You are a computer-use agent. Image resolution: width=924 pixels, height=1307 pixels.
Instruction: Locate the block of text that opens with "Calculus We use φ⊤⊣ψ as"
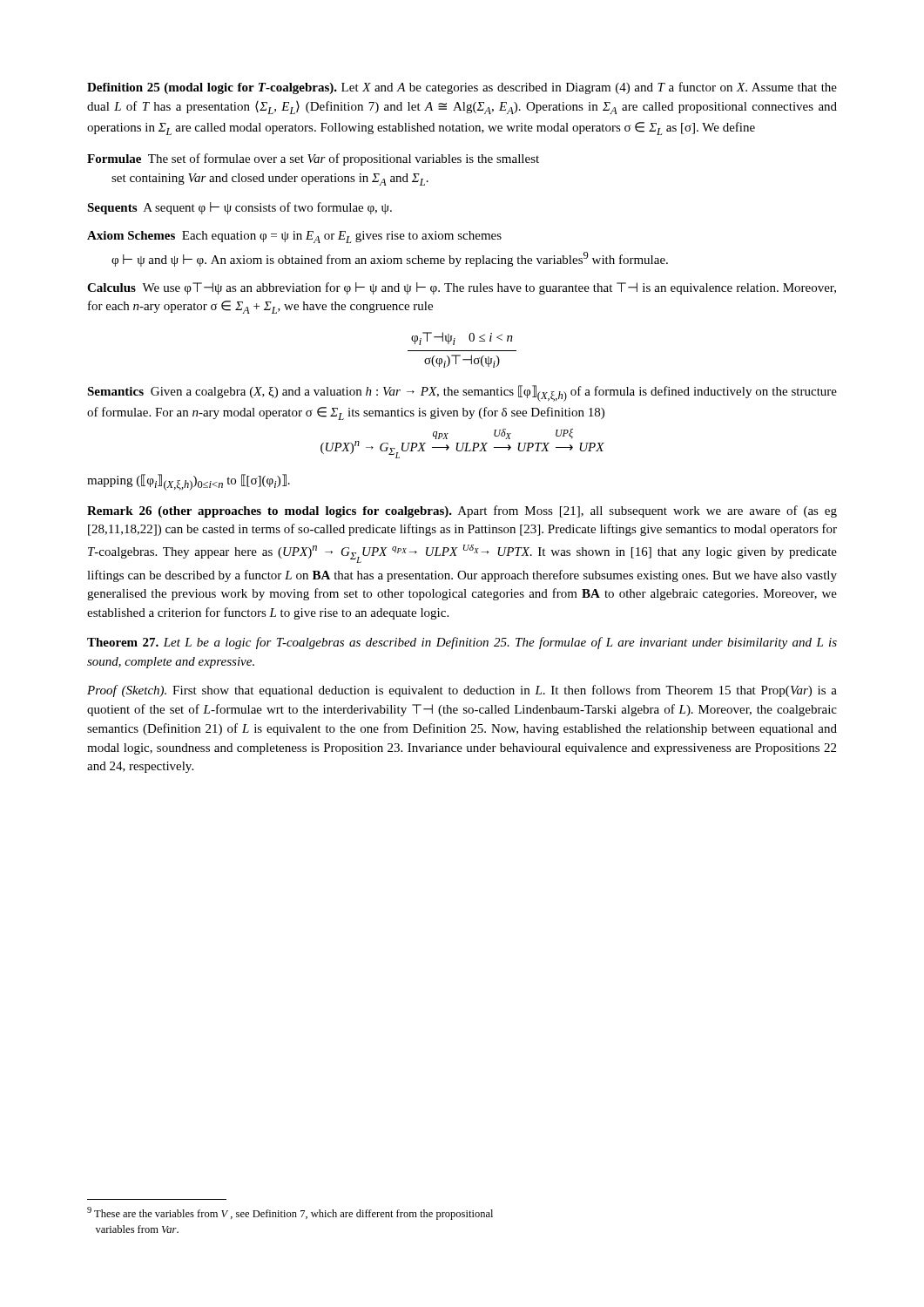click(462, 298)
